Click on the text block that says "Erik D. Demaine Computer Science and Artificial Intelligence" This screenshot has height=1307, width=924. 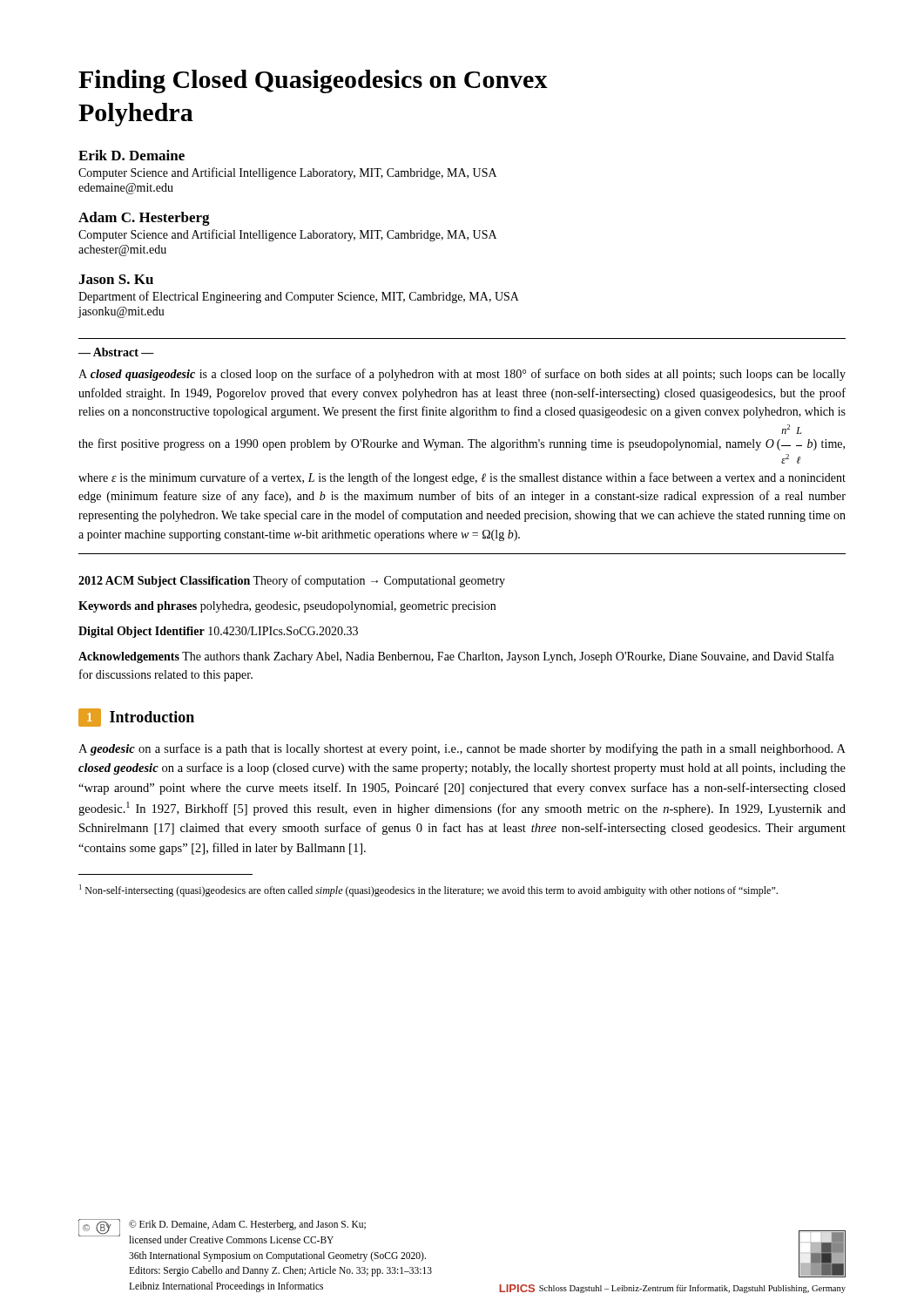[x=462, y=171]
